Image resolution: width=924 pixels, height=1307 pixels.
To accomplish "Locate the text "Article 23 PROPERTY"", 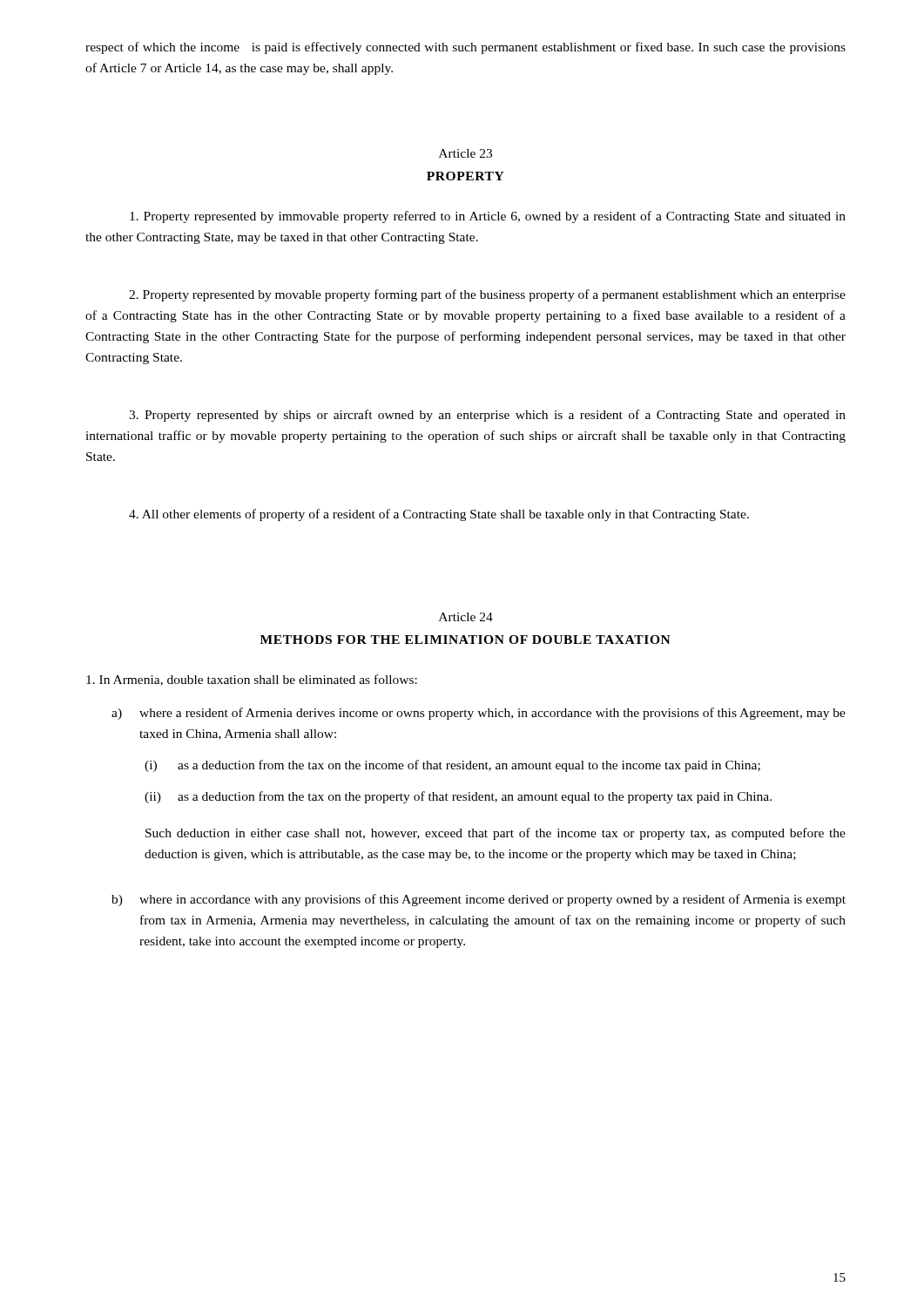I will click(x=466, y=165).
